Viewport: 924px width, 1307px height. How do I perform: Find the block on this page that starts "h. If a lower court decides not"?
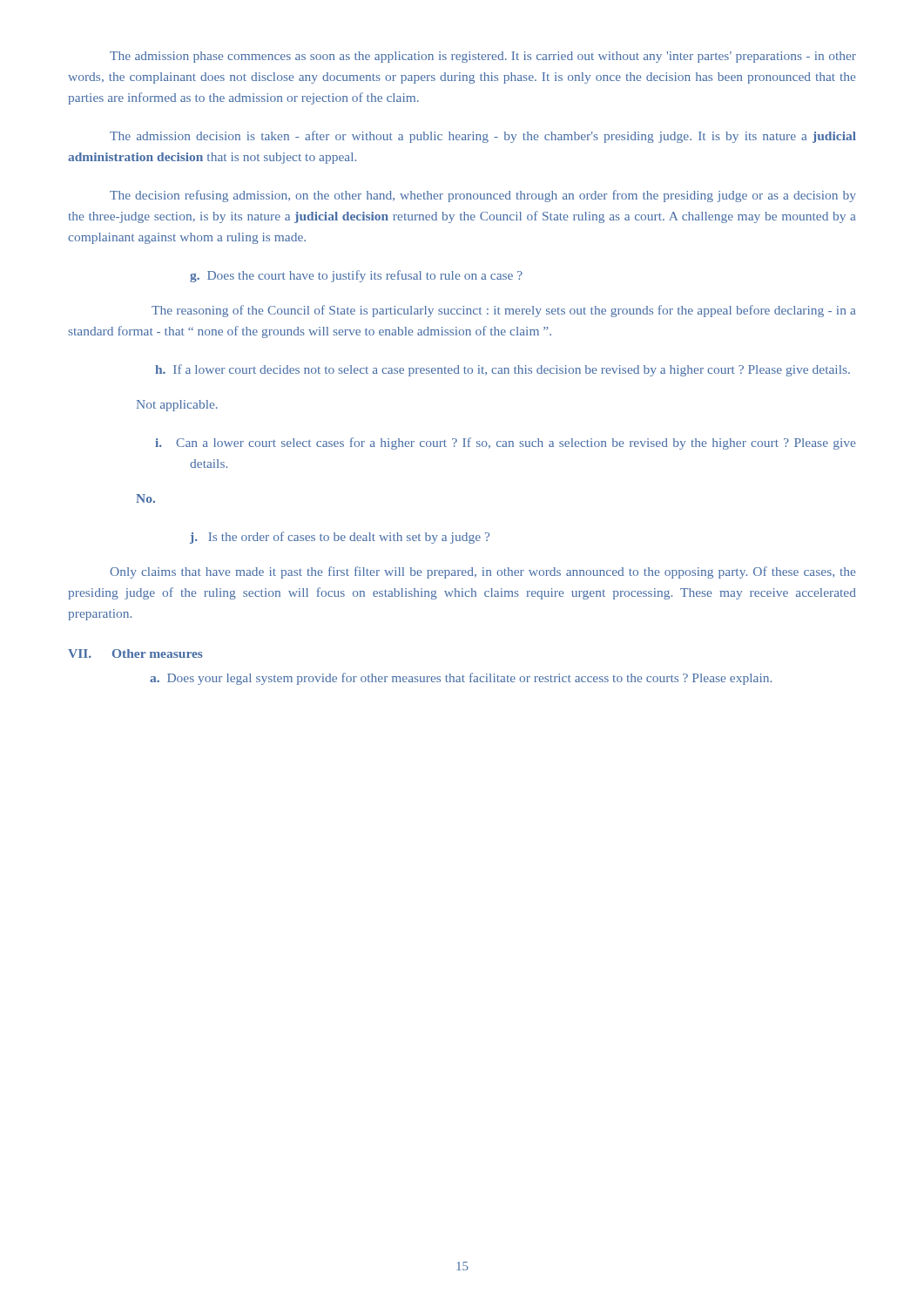pos(503,369)
